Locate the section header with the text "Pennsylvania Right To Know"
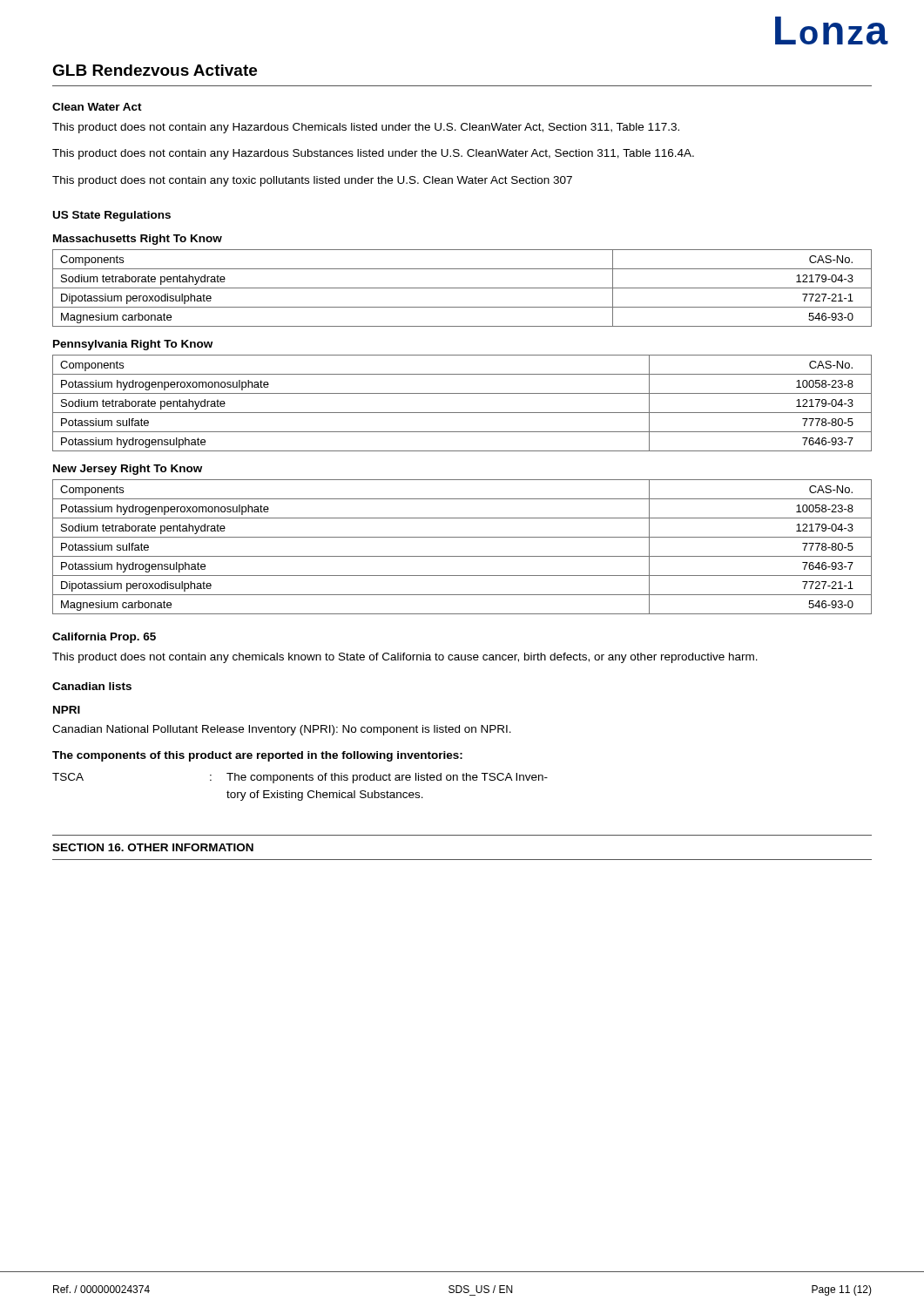Screen dimensions: 1307x924 (x=133, y=343)
